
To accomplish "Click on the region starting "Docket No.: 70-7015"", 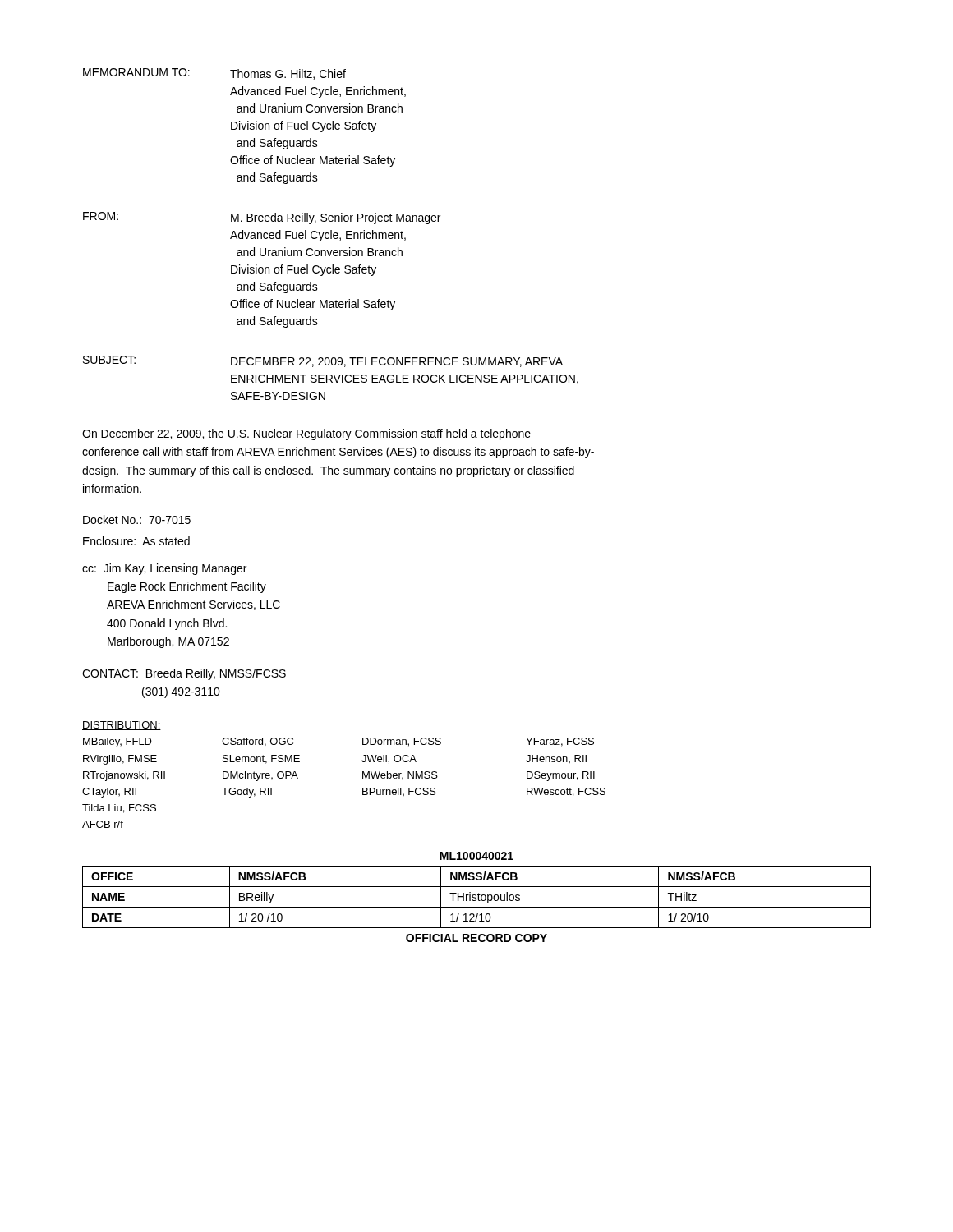I will 137,520.
